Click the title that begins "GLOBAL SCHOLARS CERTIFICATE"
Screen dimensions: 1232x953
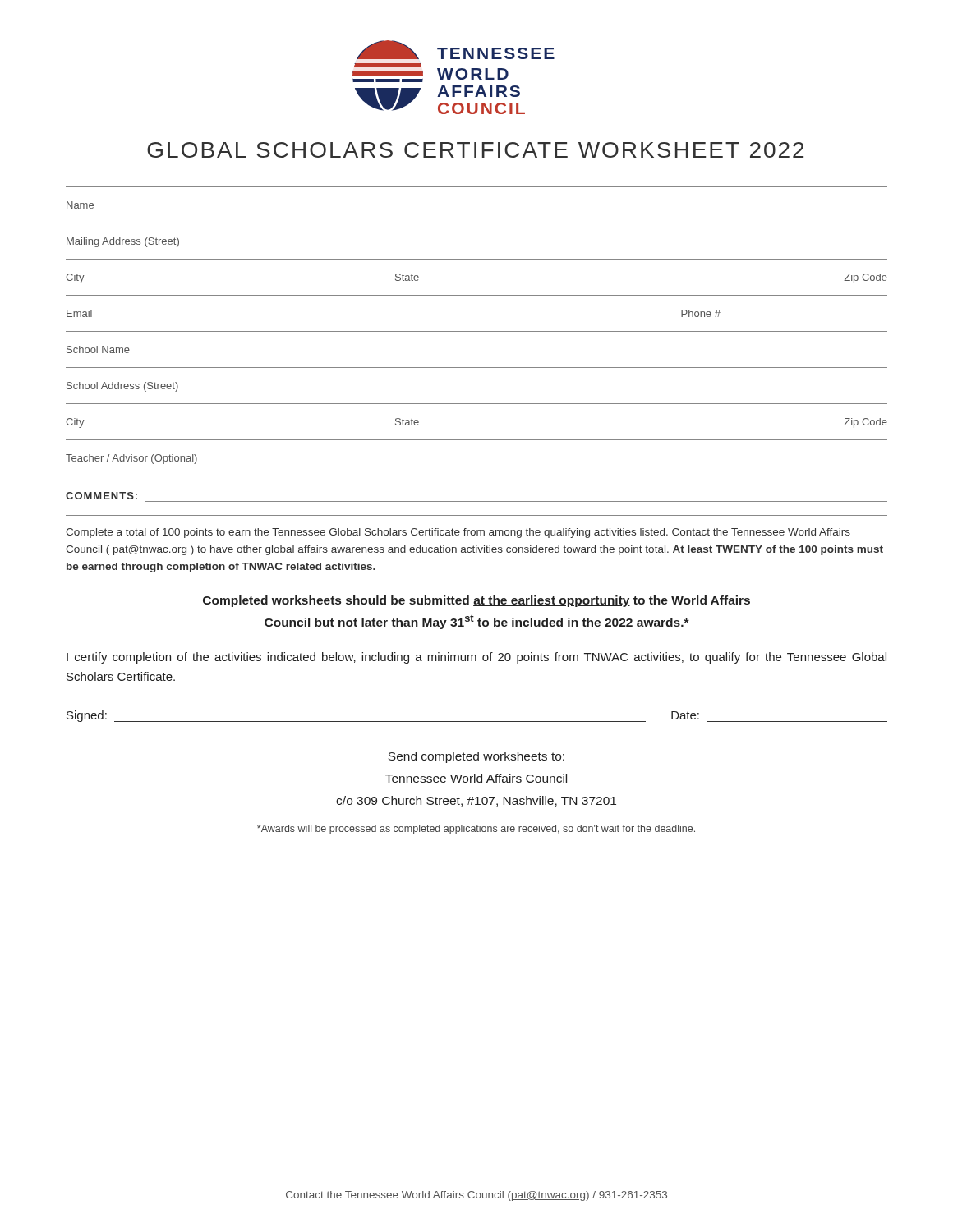point(476,150)
